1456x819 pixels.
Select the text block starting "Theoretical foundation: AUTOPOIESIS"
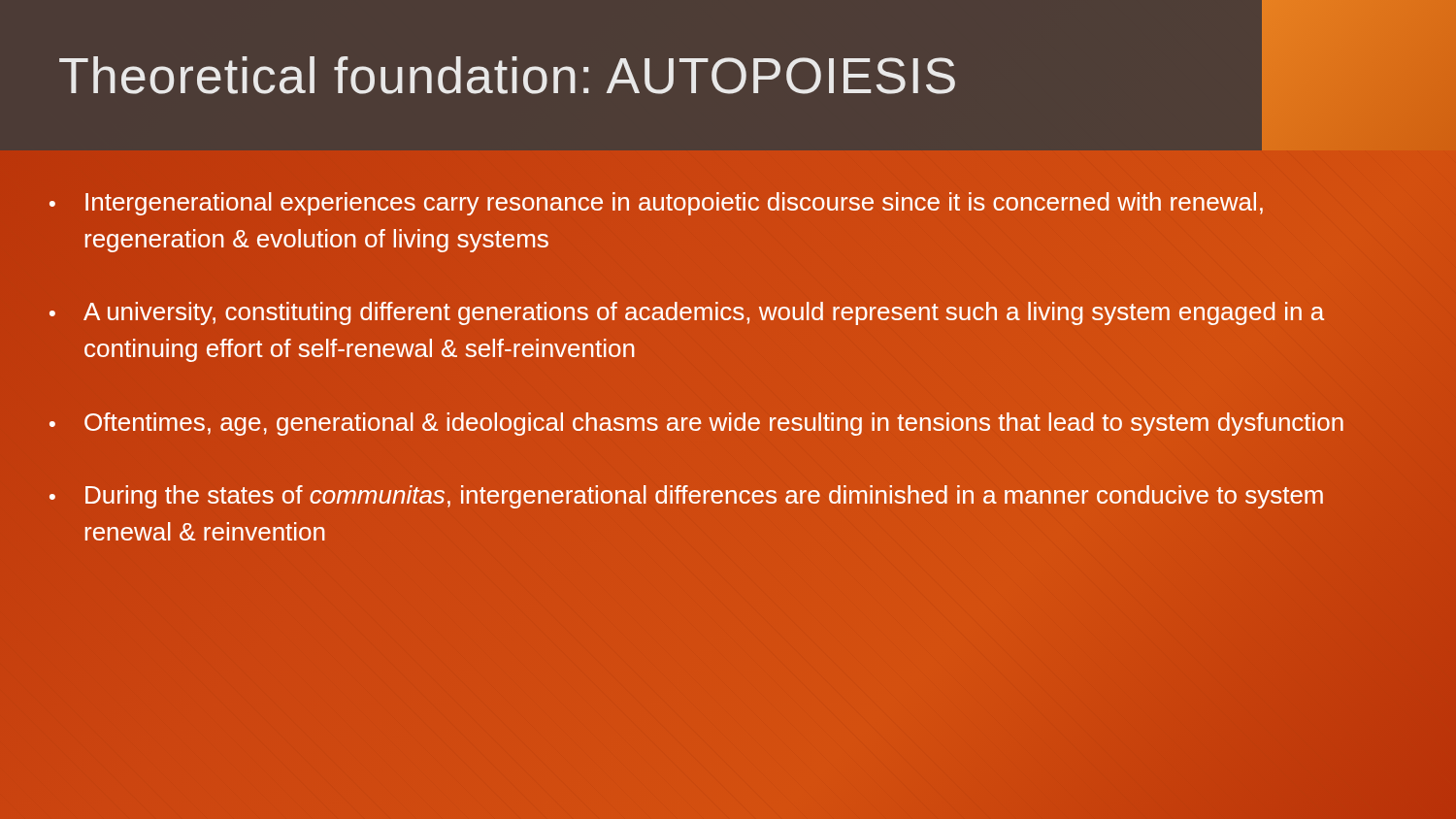click(x=508, y=75)
